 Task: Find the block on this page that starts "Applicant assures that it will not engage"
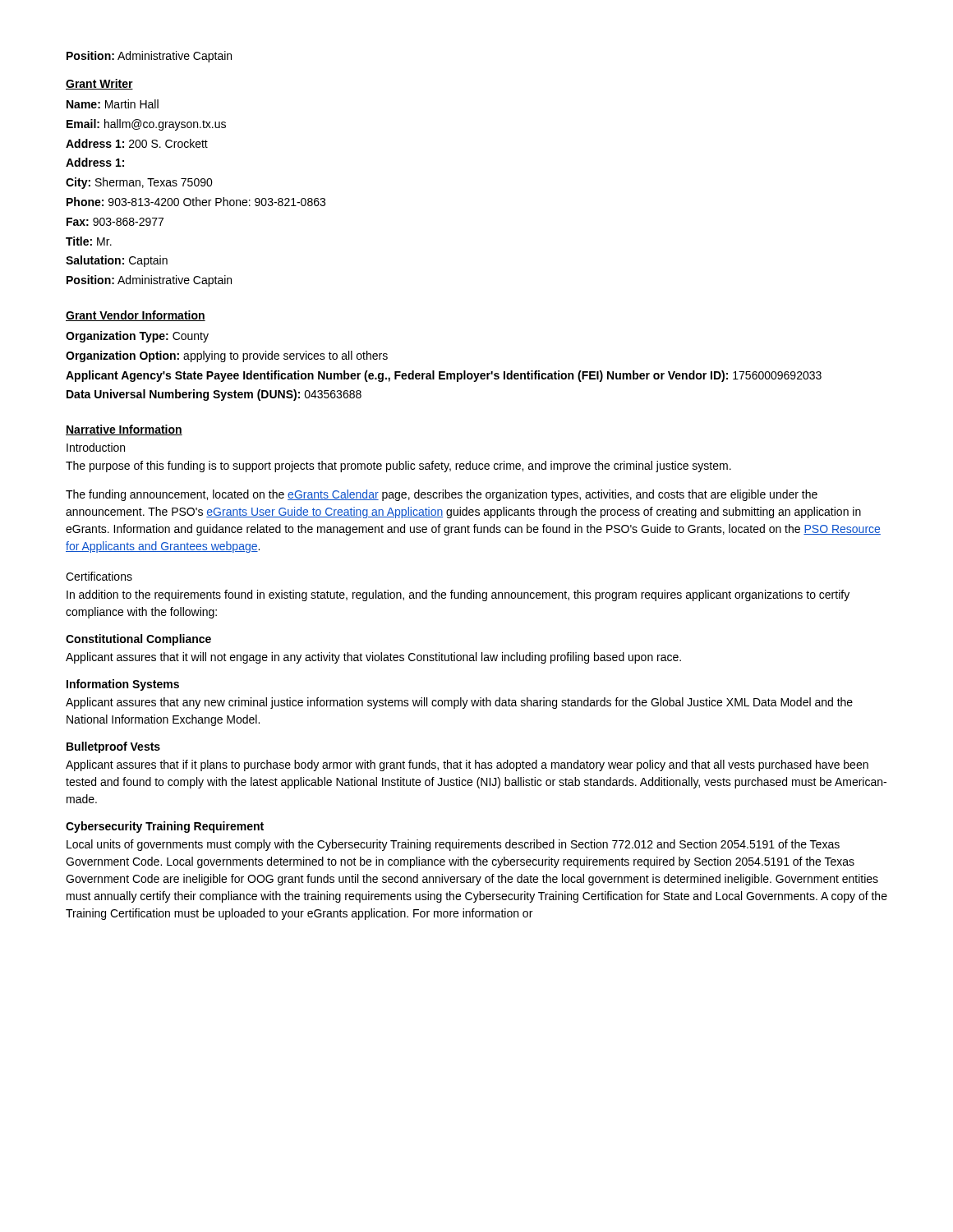(x=374, y=657)
